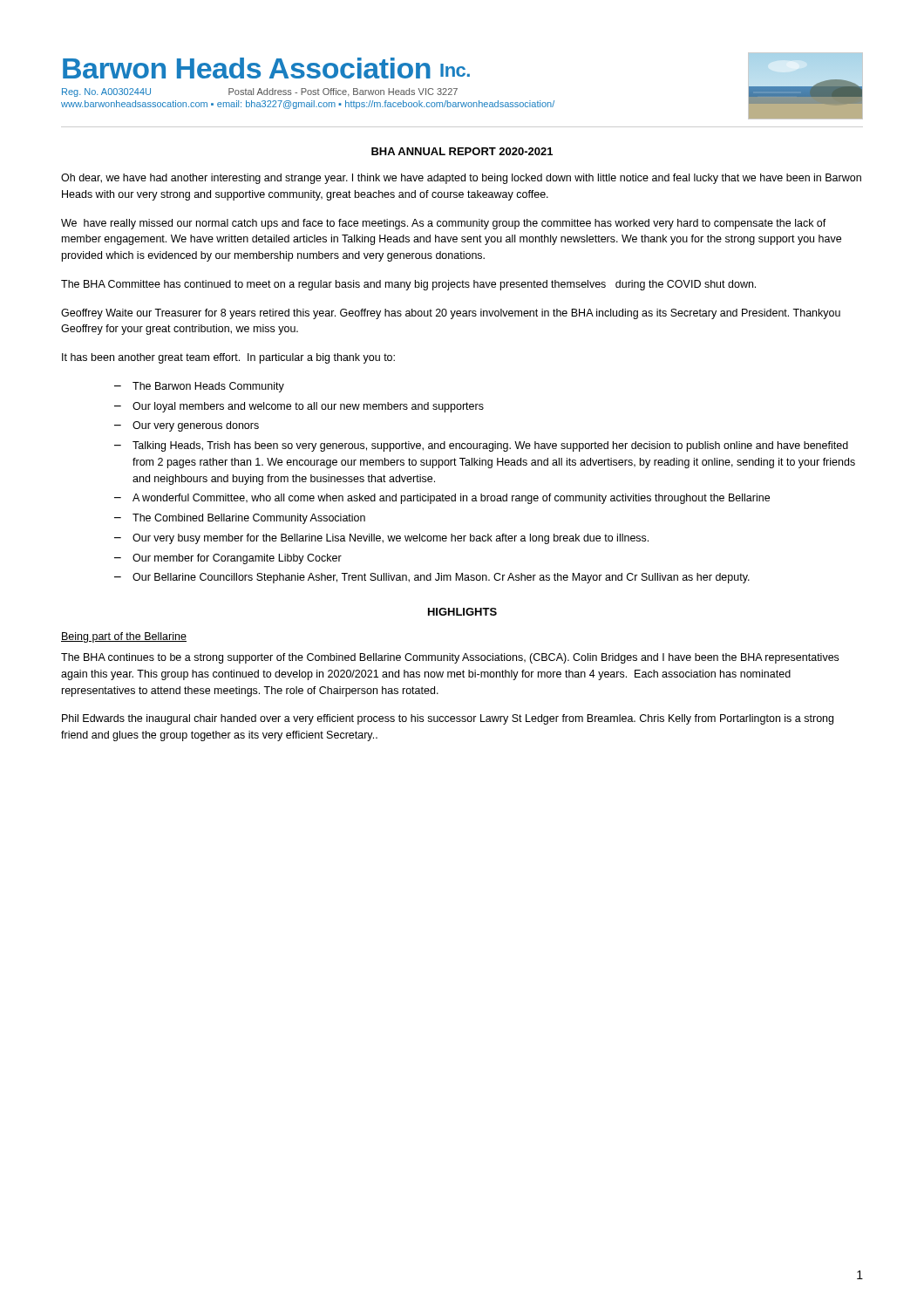Click on the text block starting "− Our Bellarine Councillors Stephanie Asher,"

488,578
